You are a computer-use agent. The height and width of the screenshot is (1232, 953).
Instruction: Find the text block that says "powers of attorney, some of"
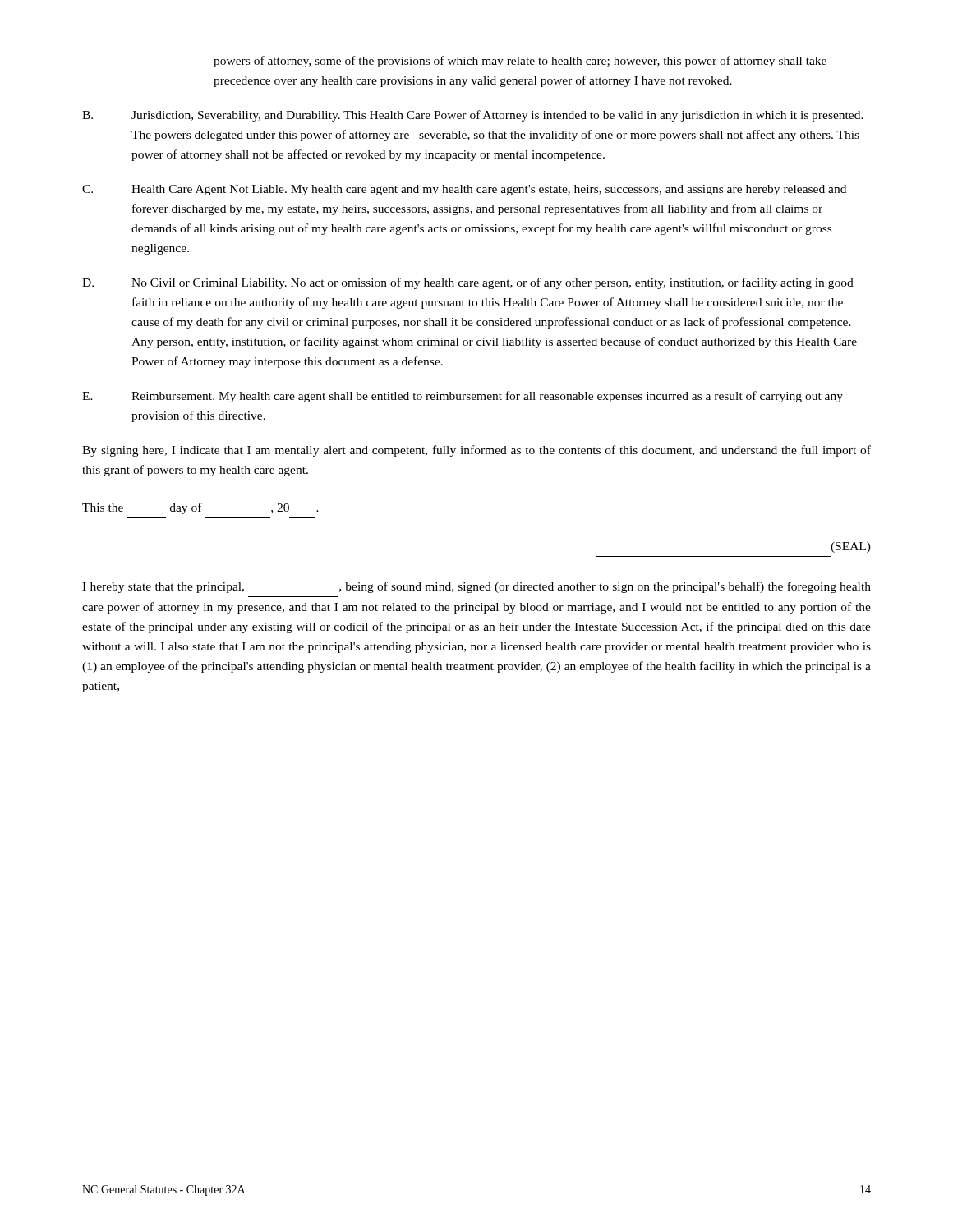coord(520,70)
